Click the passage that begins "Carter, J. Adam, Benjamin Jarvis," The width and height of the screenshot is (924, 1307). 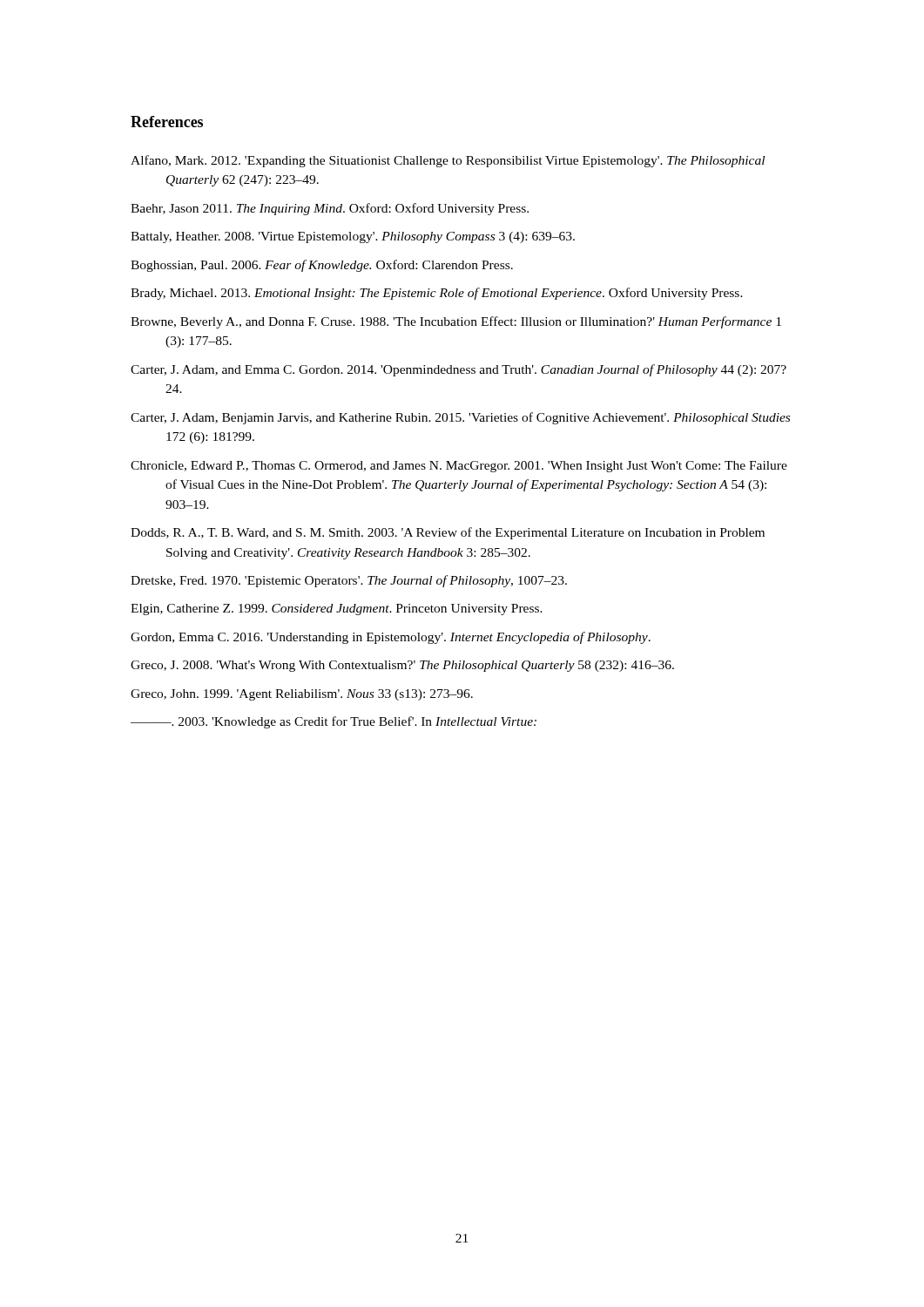tap(461, 426)
